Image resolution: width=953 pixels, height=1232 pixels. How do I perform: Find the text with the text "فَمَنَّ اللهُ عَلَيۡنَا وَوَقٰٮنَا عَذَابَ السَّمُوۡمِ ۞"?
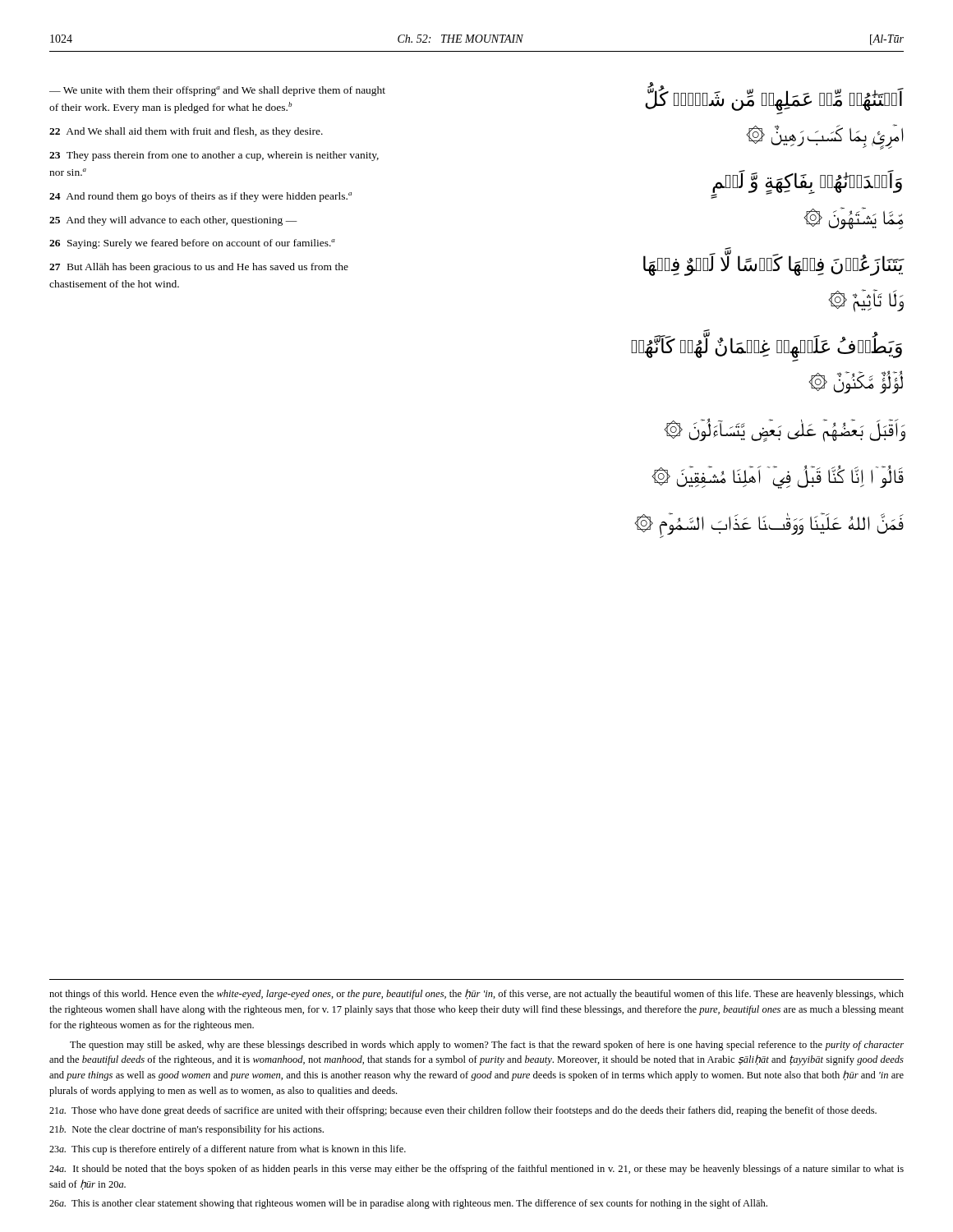pos(769,523)
